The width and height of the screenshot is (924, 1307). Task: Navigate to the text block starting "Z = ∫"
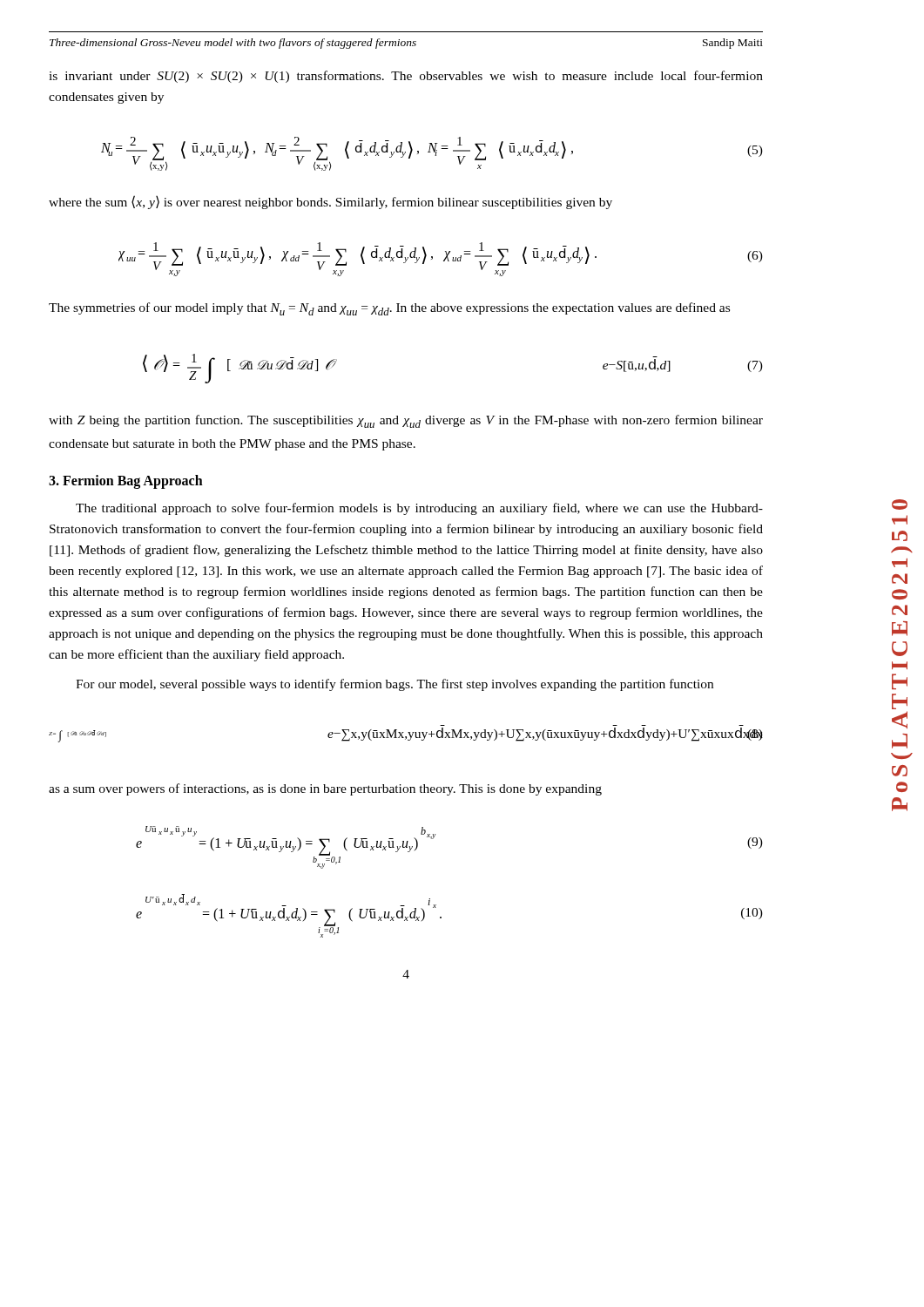[x=406, y=734]
